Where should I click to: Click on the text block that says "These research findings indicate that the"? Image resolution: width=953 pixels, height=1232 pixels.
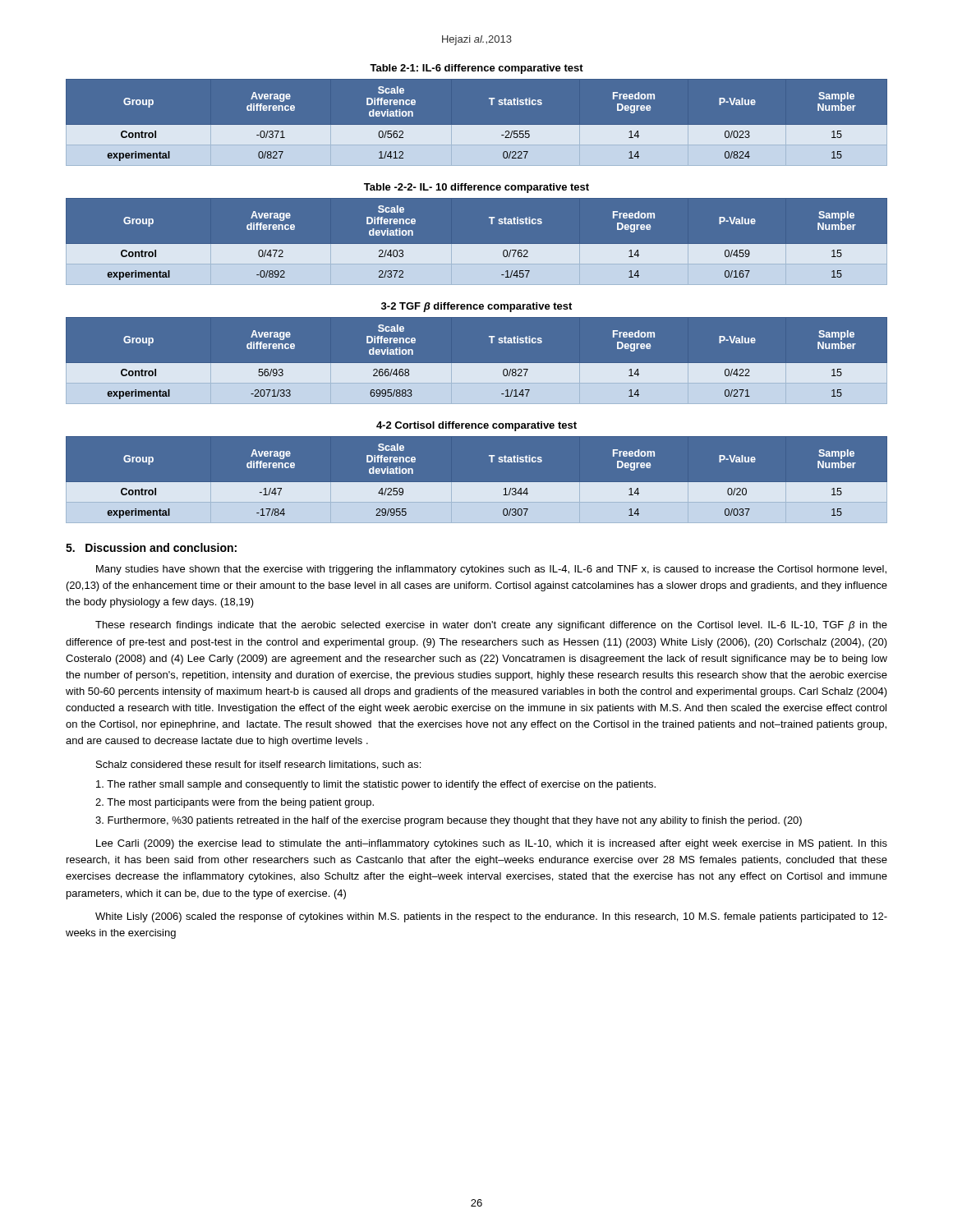[476, 683]
